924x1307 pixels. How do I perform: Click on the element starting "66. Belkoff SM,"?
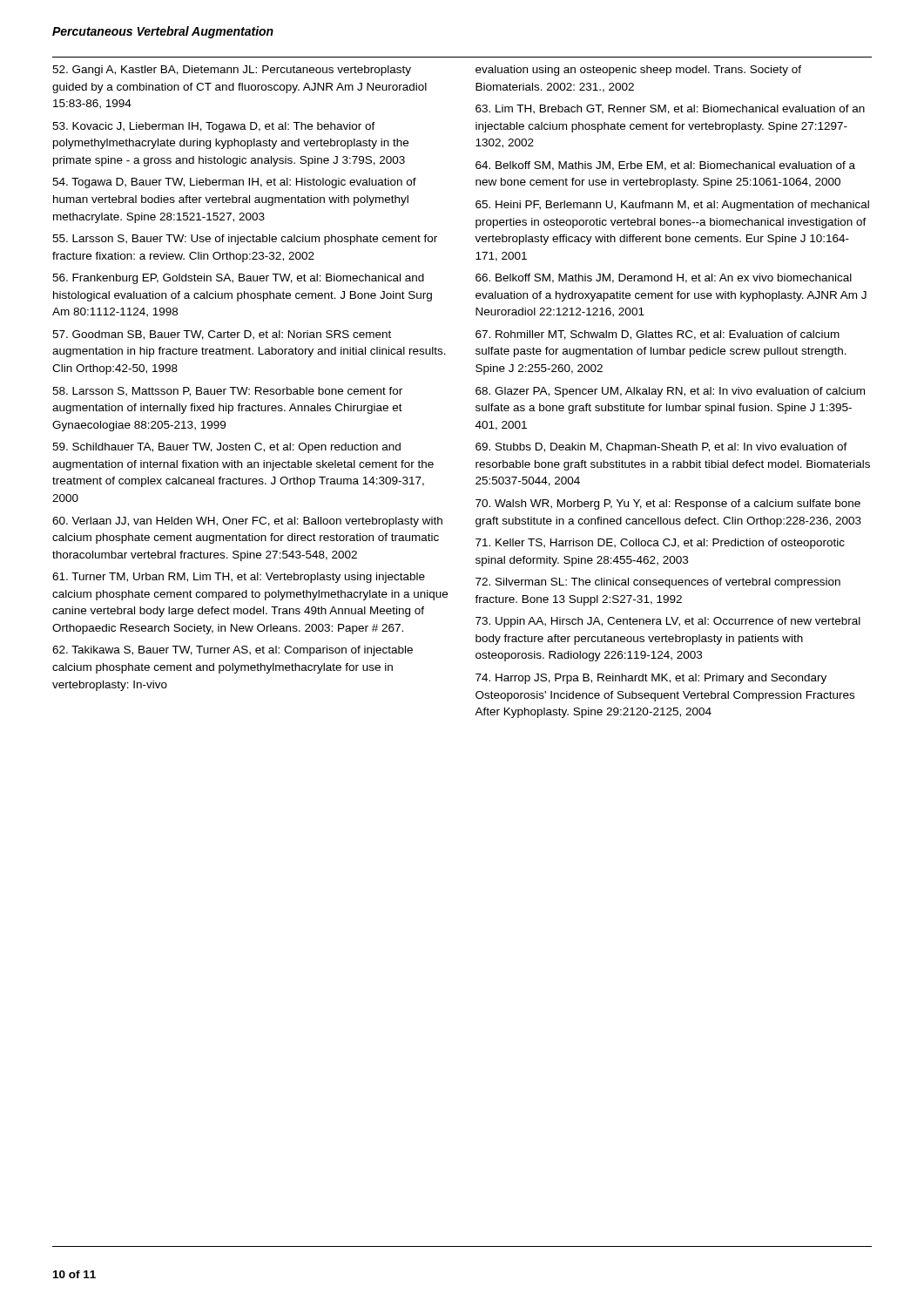pos(671,295)
